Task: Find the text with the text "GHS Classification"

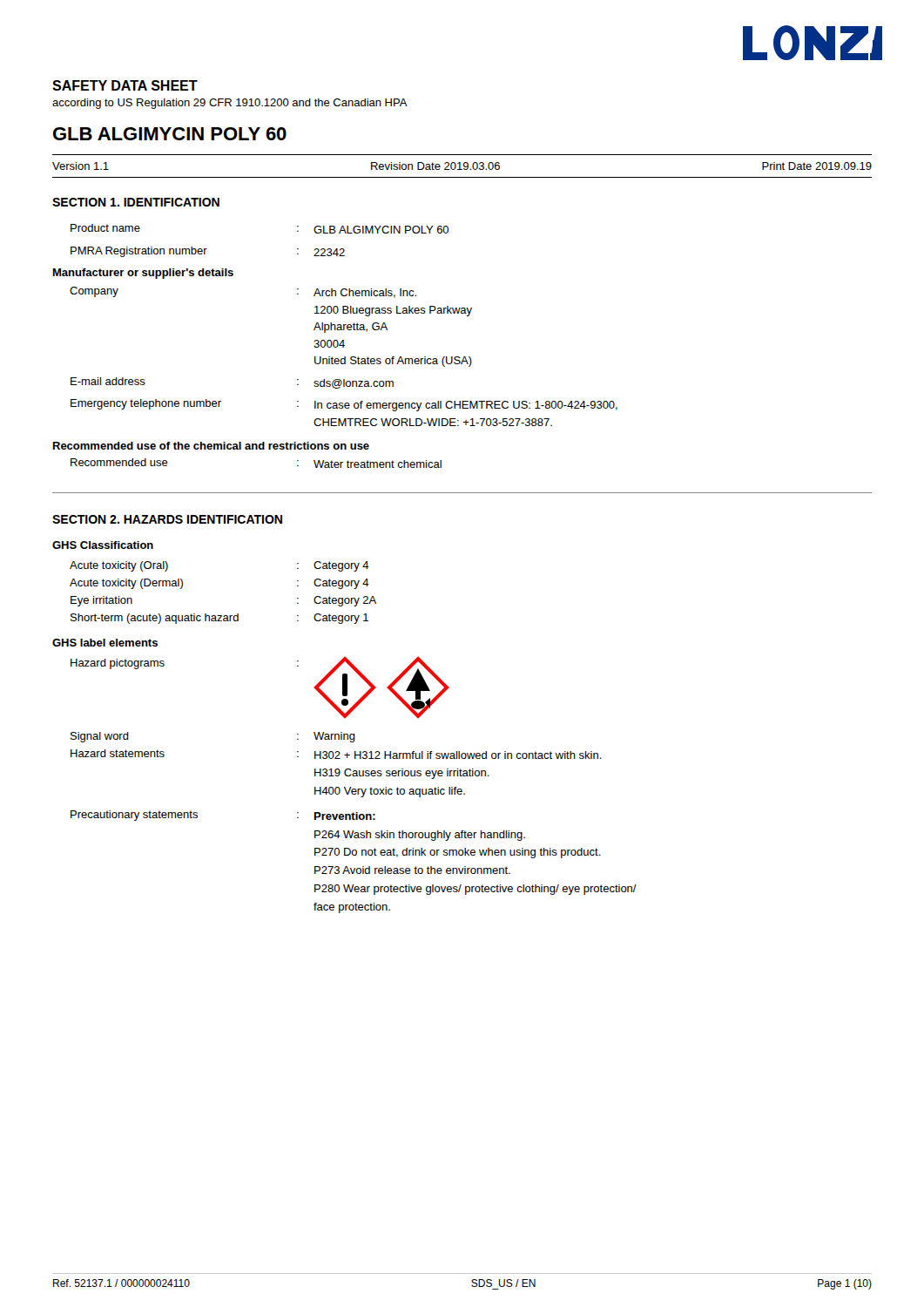Action: click(x=103, y=545)
